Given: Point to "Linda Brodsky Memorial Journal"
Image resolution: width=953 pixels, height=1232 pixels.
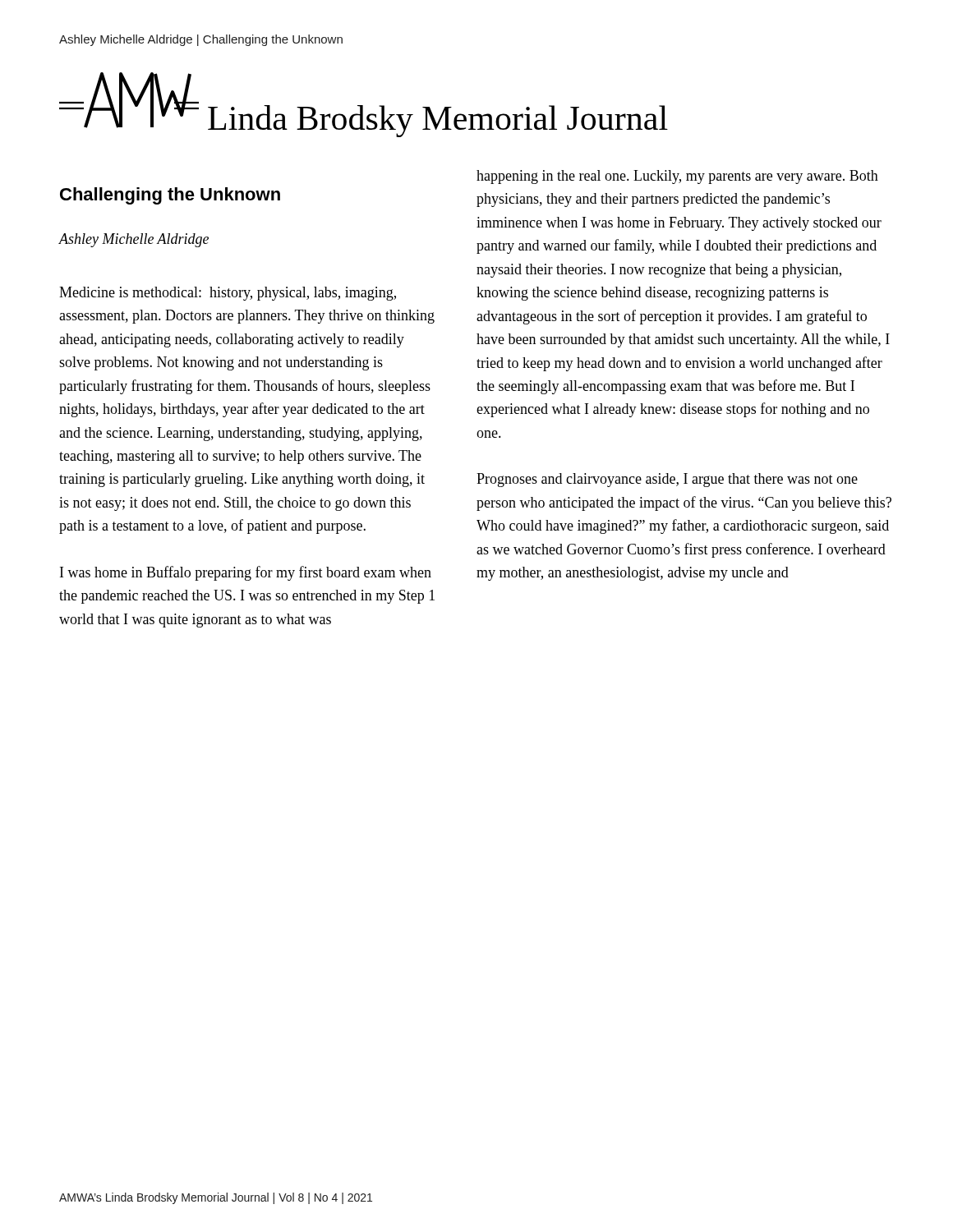Looking at the screenshot, I should pyautogui.click(x=437, y=119).
